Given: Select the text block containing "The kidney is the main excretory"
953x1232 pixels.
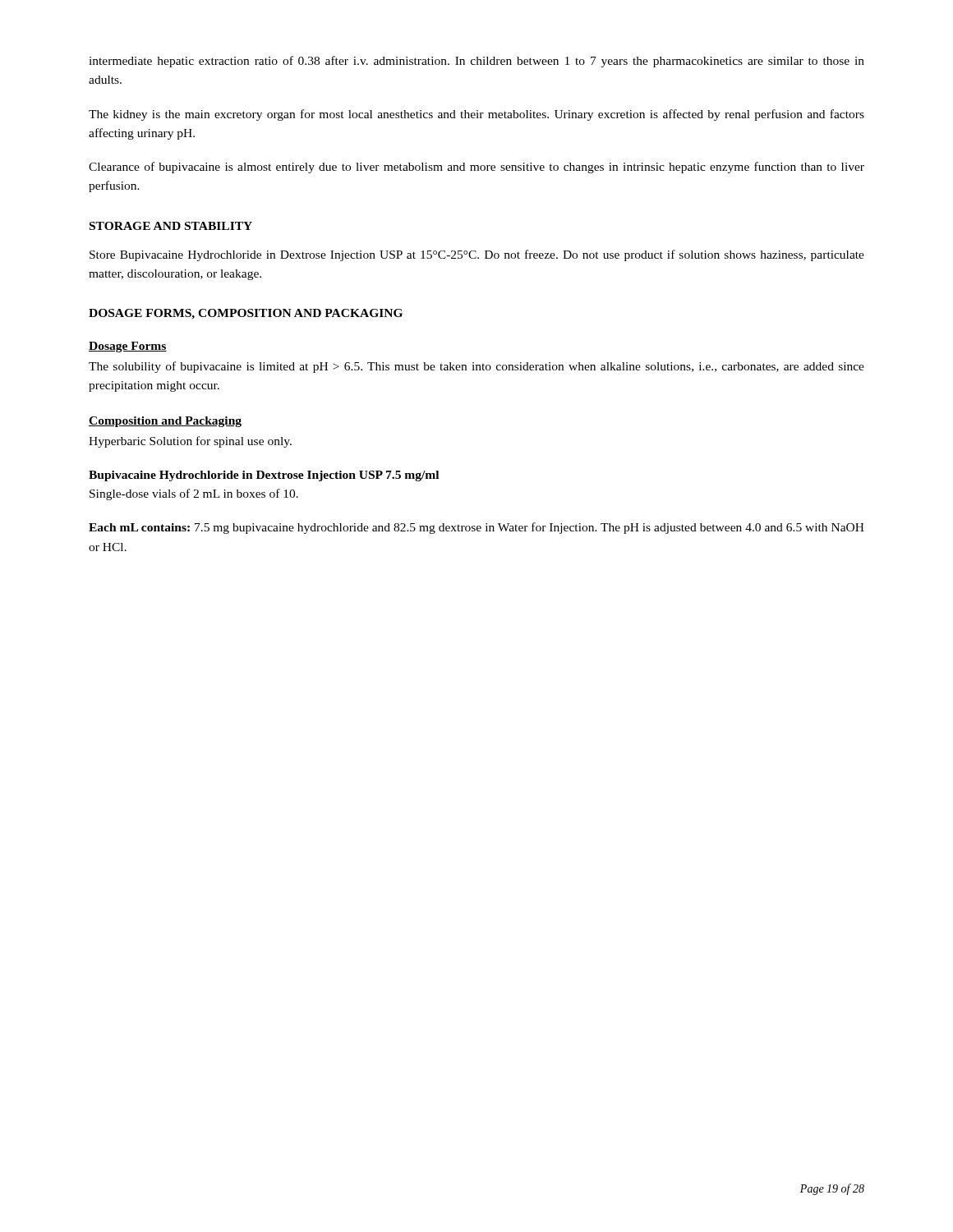Looking at the screenshot, I should pos(476,123).
